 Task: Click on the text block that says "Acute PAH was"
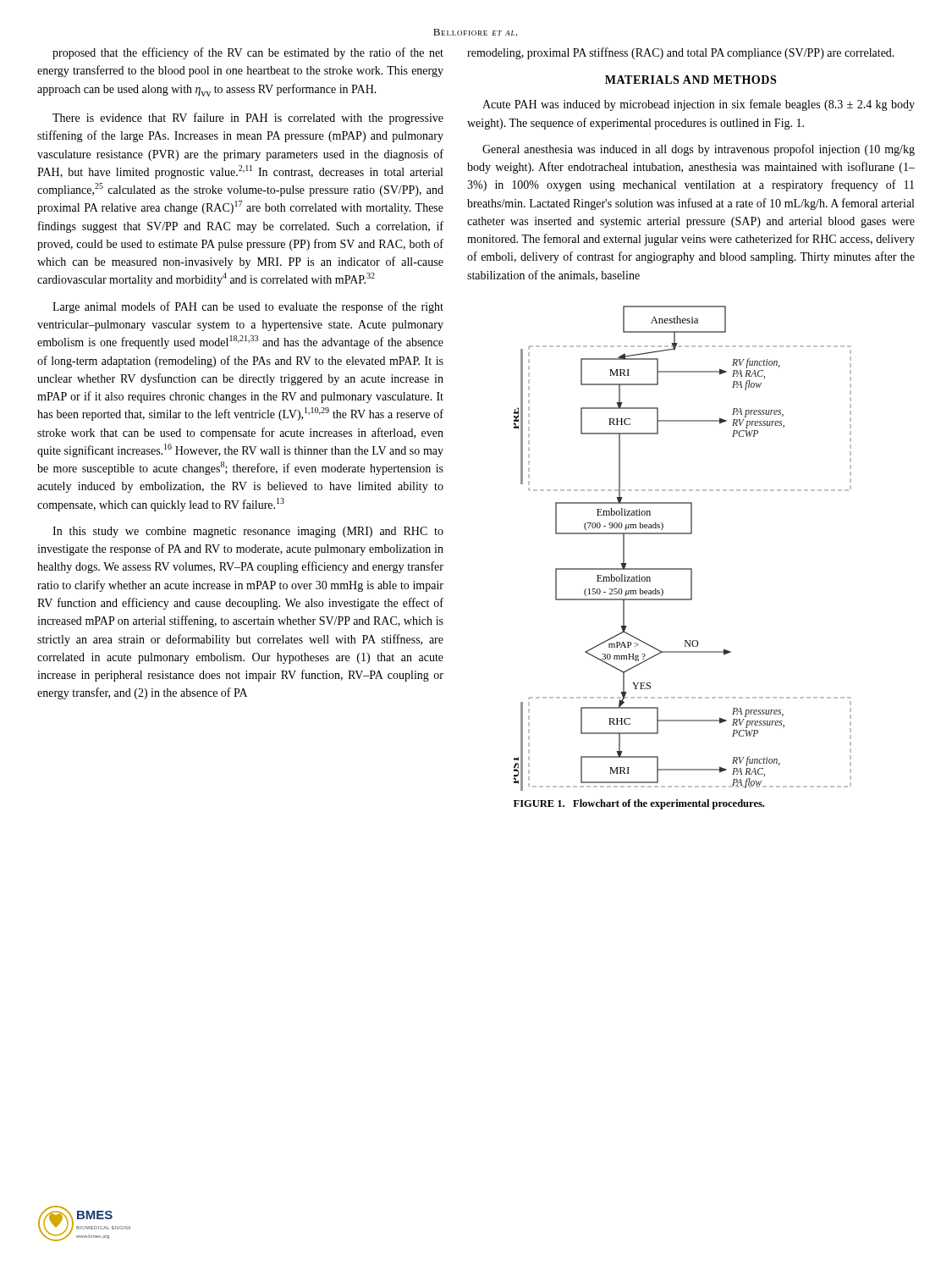coord(691,114)
